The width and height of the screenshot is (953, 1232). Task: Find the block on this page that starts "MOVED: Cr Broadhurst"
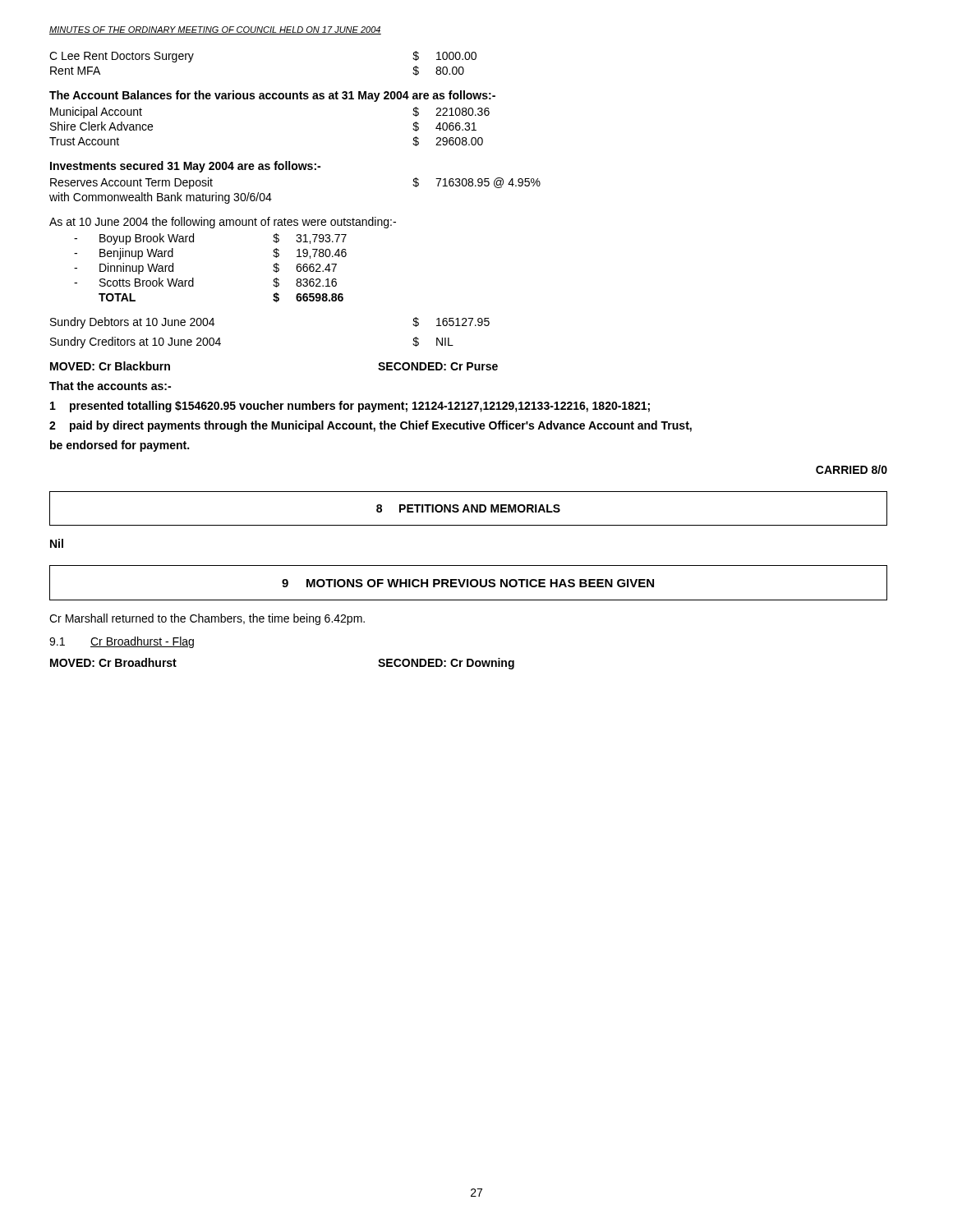[x=468, y=663]
